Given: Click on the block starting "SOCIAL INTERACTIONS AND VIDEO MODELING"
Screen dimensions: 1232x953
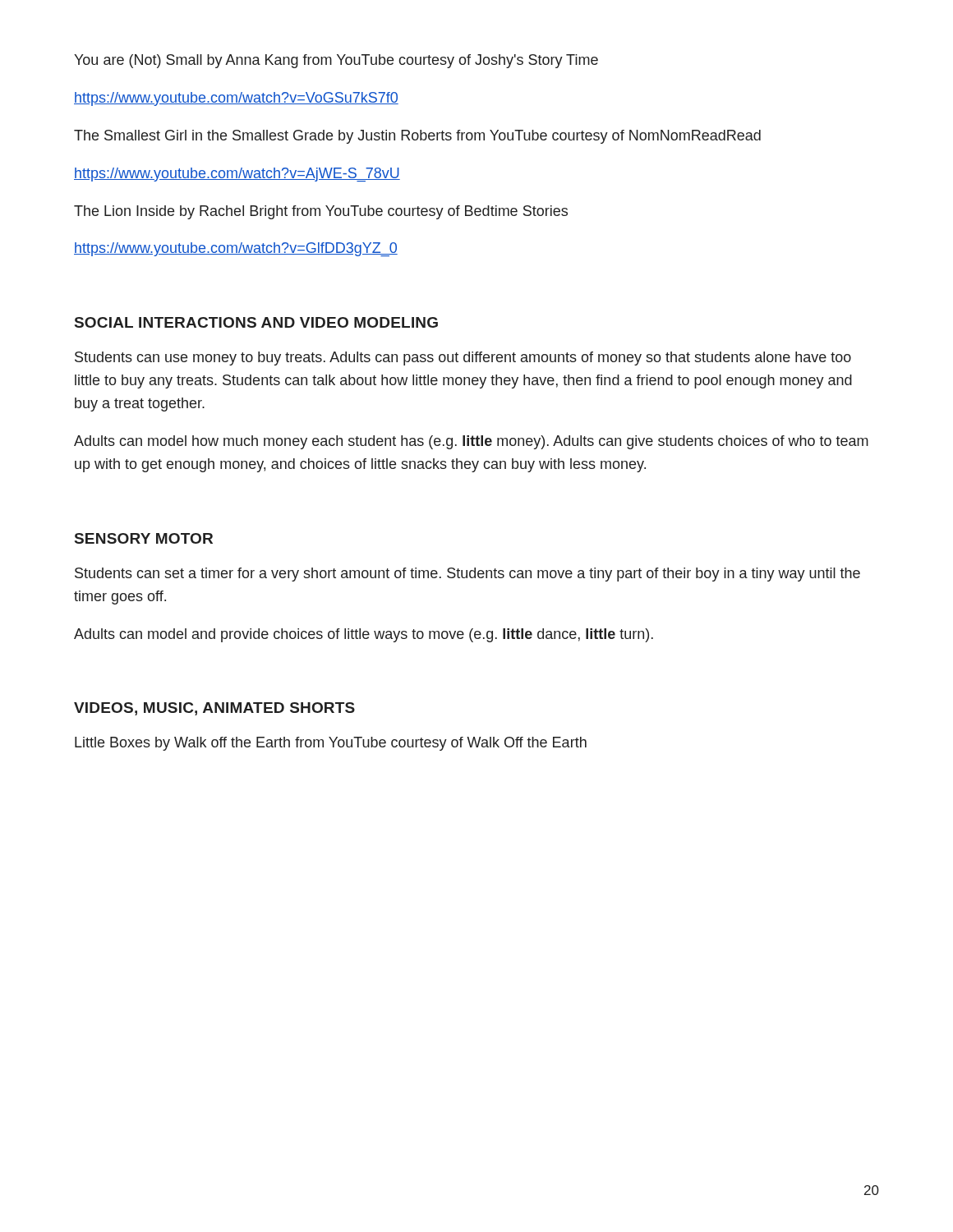Looking at the screenshot, I should [256, 323].
